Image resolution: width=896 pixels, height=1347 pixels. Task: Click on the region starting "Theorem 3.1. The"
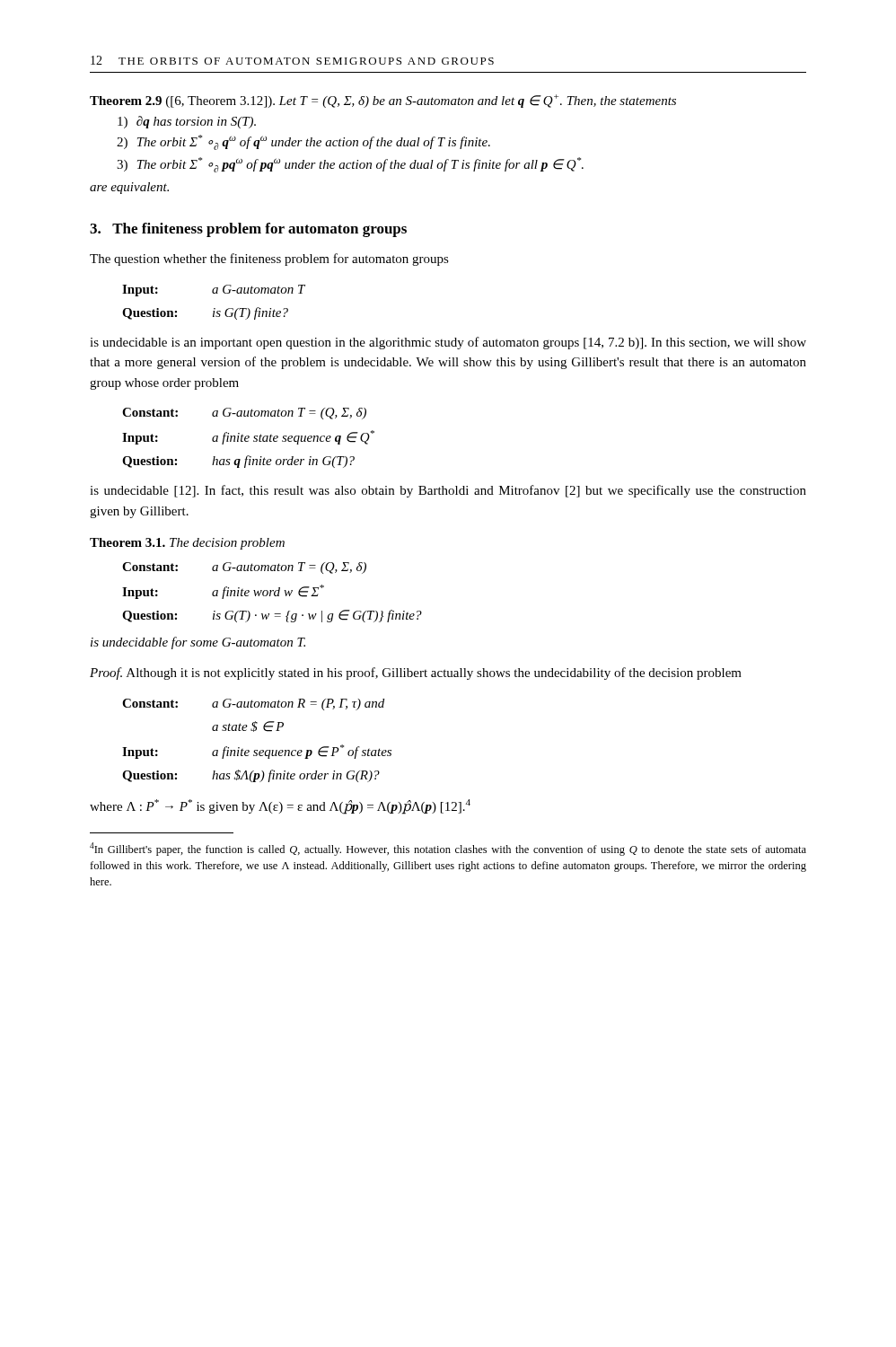pos(187,544)
